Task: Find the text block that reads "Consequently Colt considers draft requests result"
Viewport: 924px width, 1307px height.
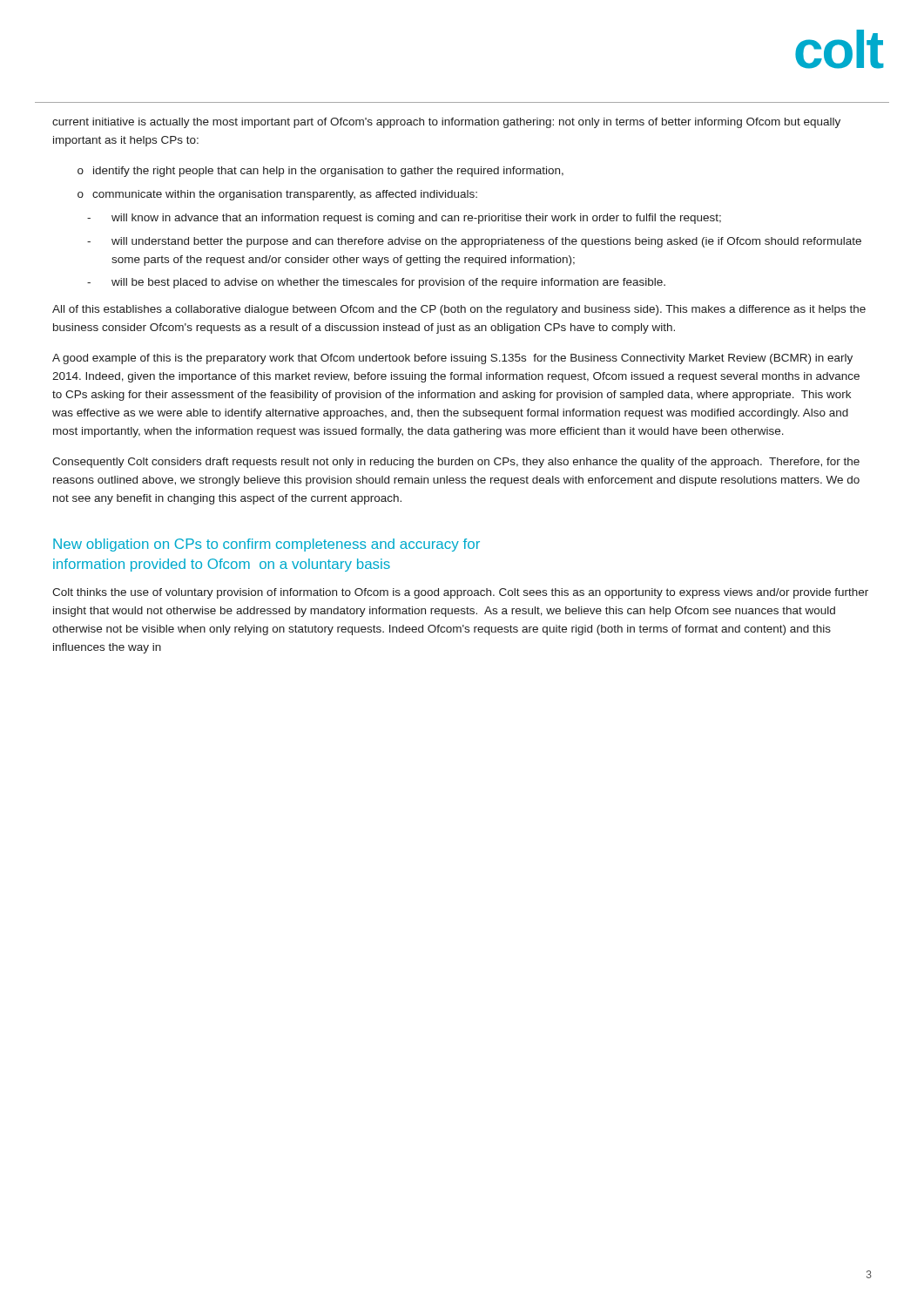Action: [x=456, y=479]
